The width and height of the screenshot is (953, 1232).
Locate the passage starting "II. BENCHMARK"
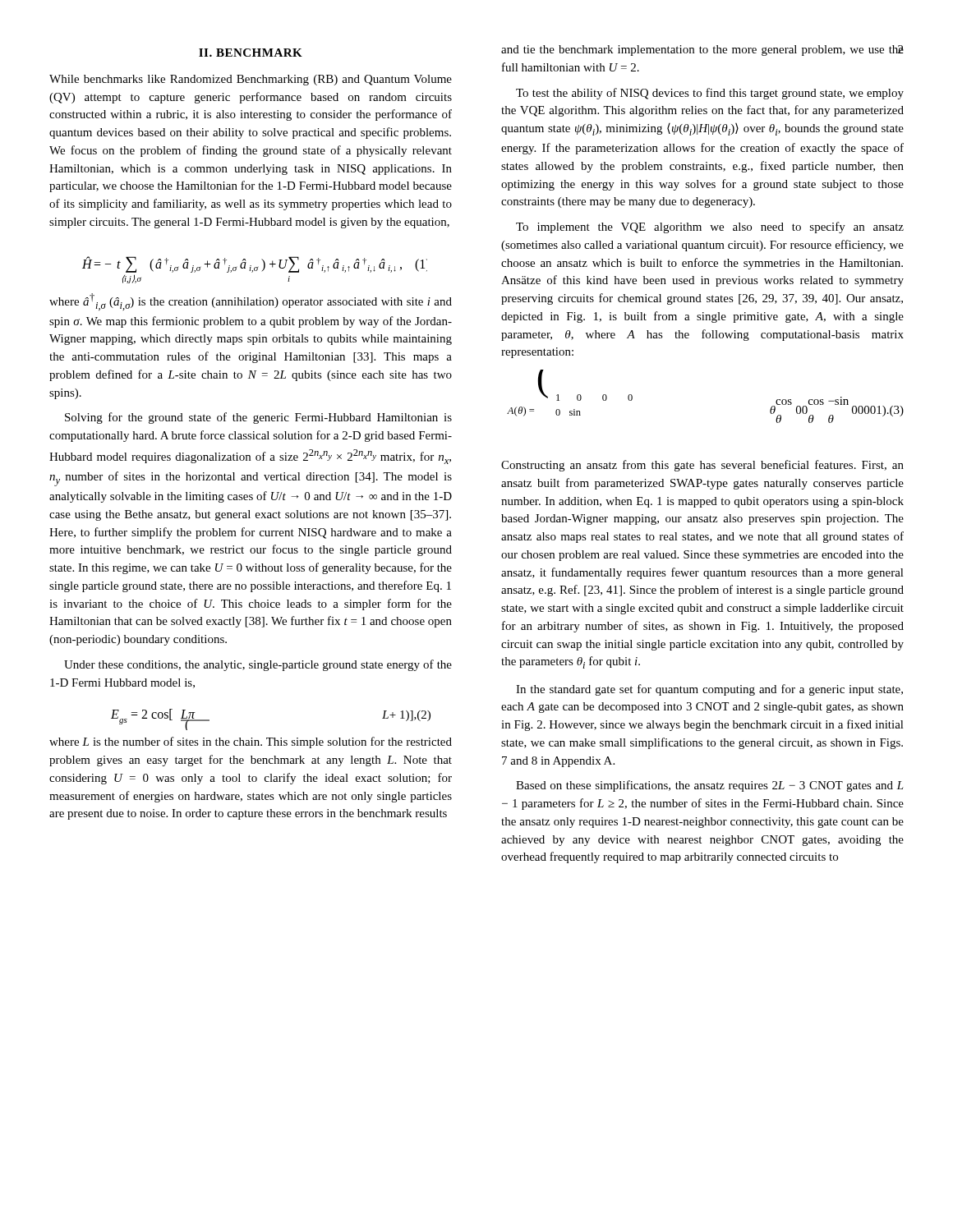(x=251, y=53)
